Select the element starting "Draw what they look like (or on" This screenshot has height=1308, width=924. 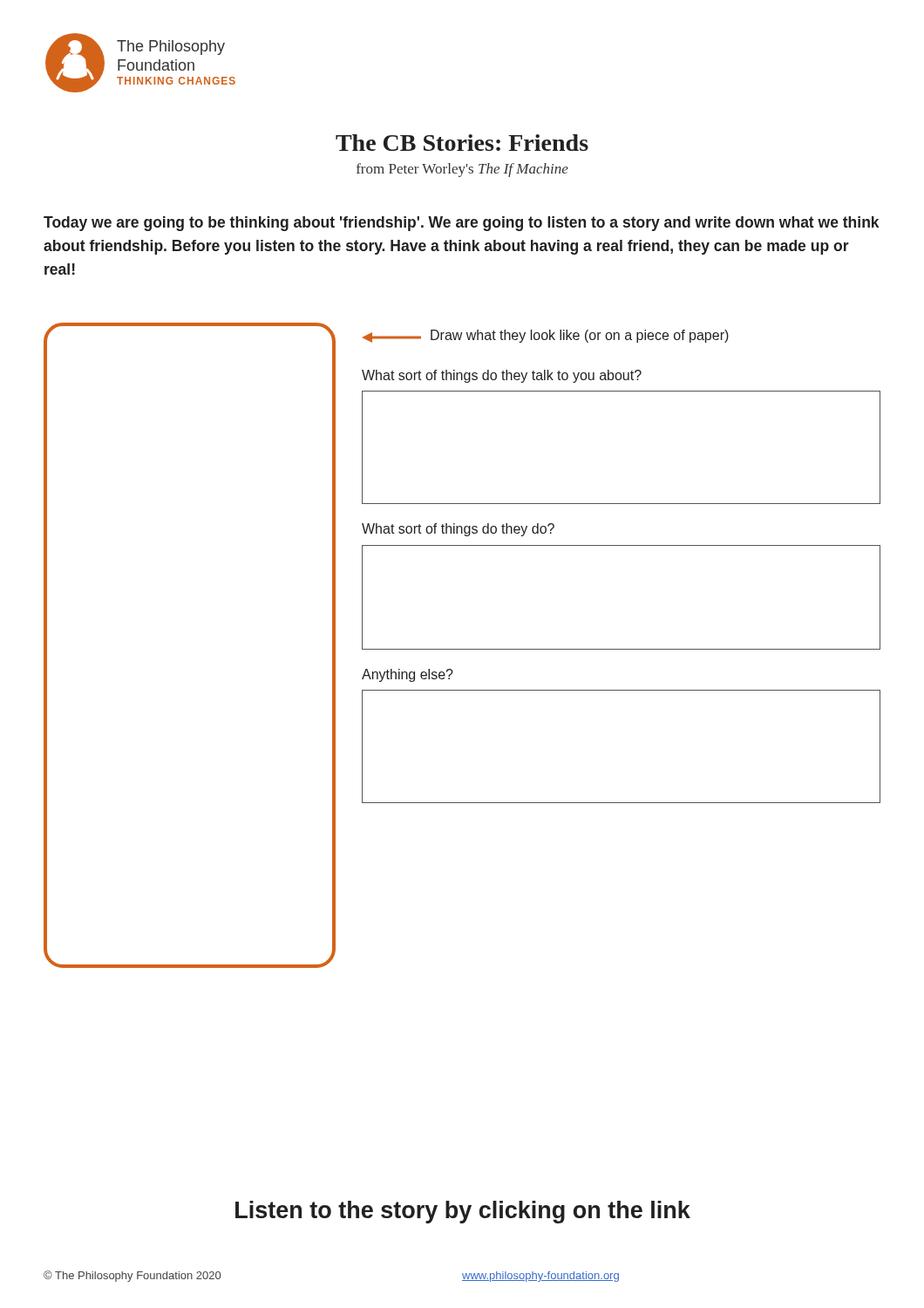pyautogui.click(x=545, y=337)
